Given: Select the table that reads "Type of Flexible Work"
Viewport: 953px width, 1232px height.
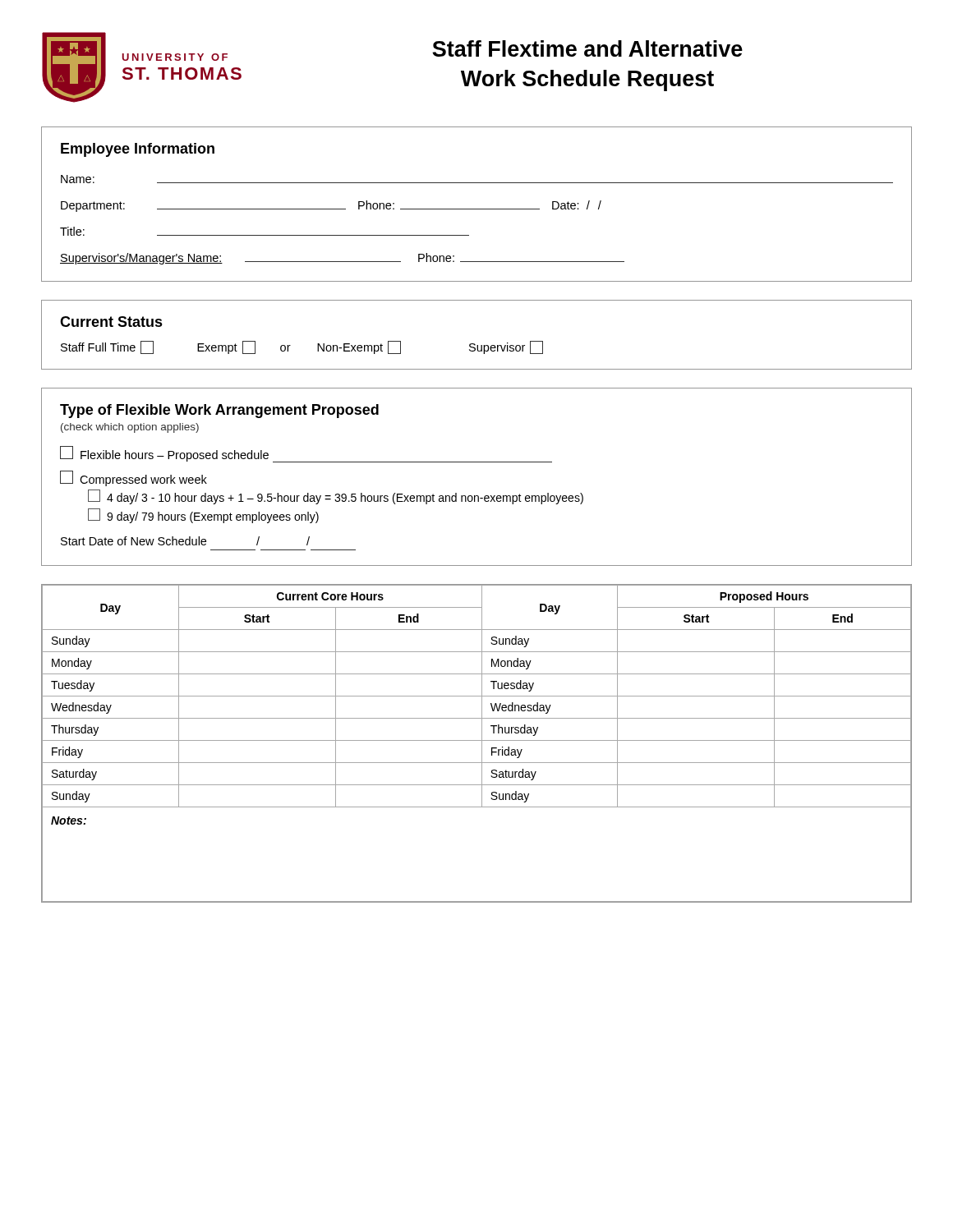Looking at the screenshot, I should [476, 477].
